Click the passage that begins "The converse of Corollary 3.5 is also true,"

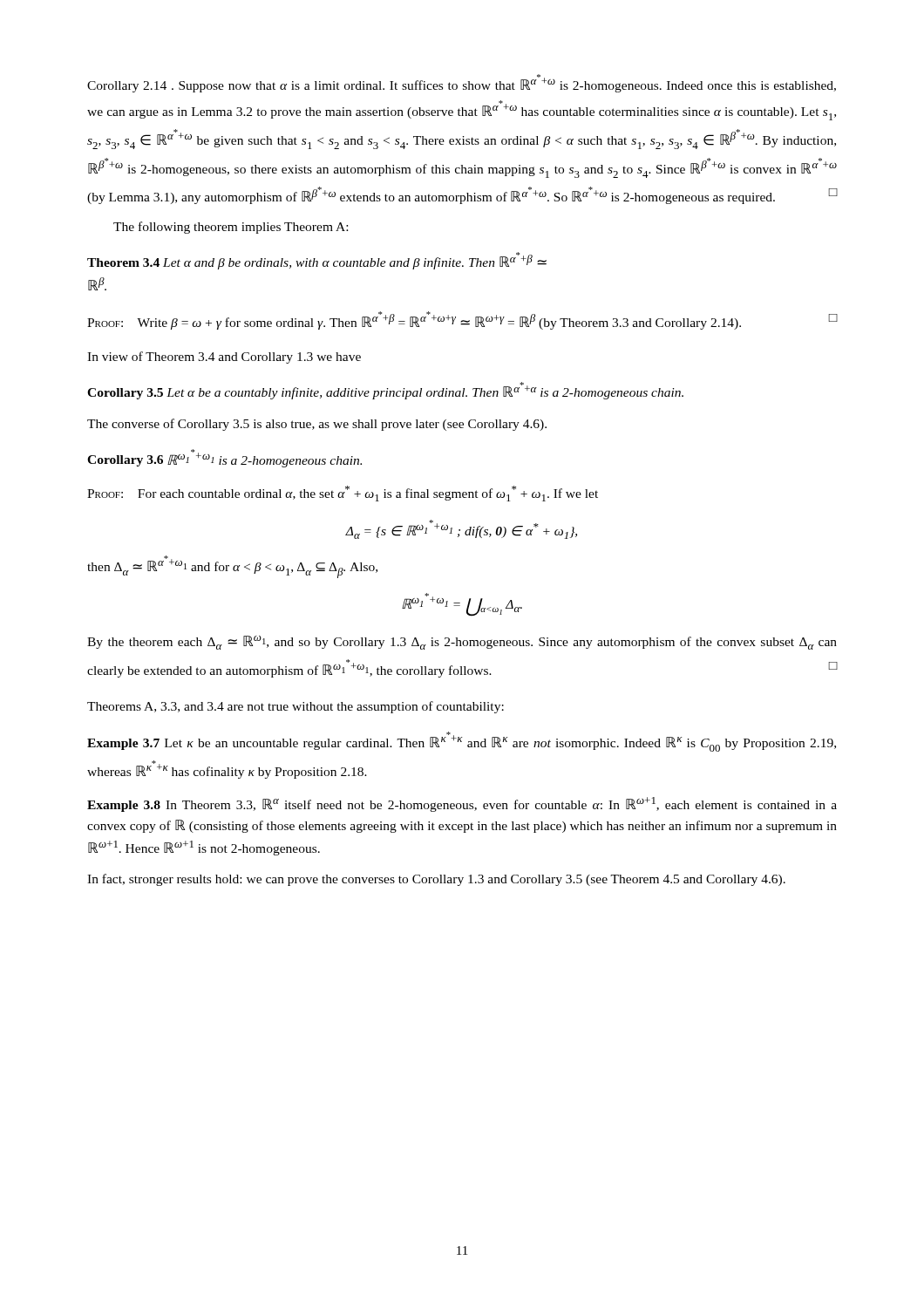[x=462, y=424]
